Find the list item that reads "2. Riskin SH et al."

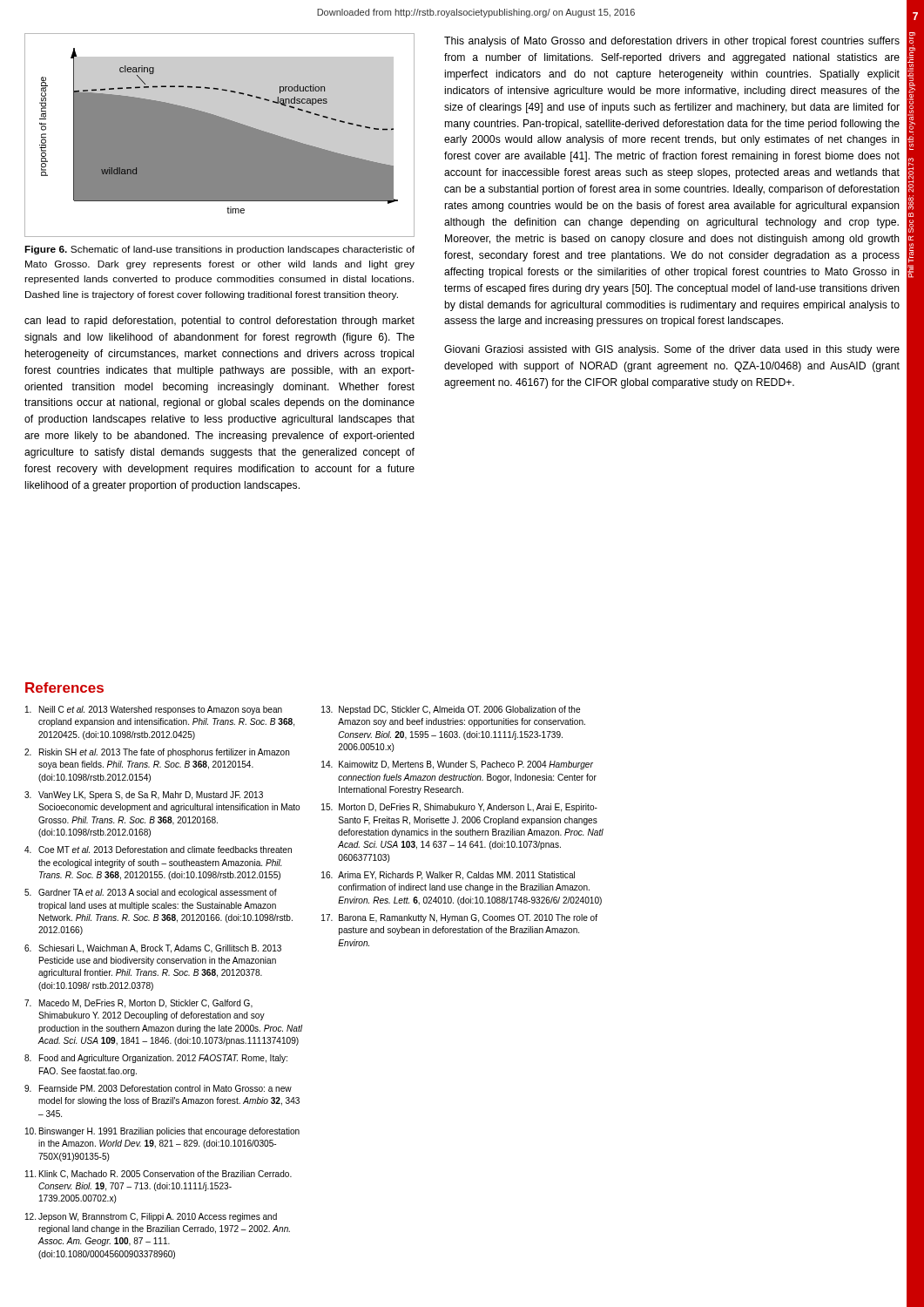tap(166, 765)
